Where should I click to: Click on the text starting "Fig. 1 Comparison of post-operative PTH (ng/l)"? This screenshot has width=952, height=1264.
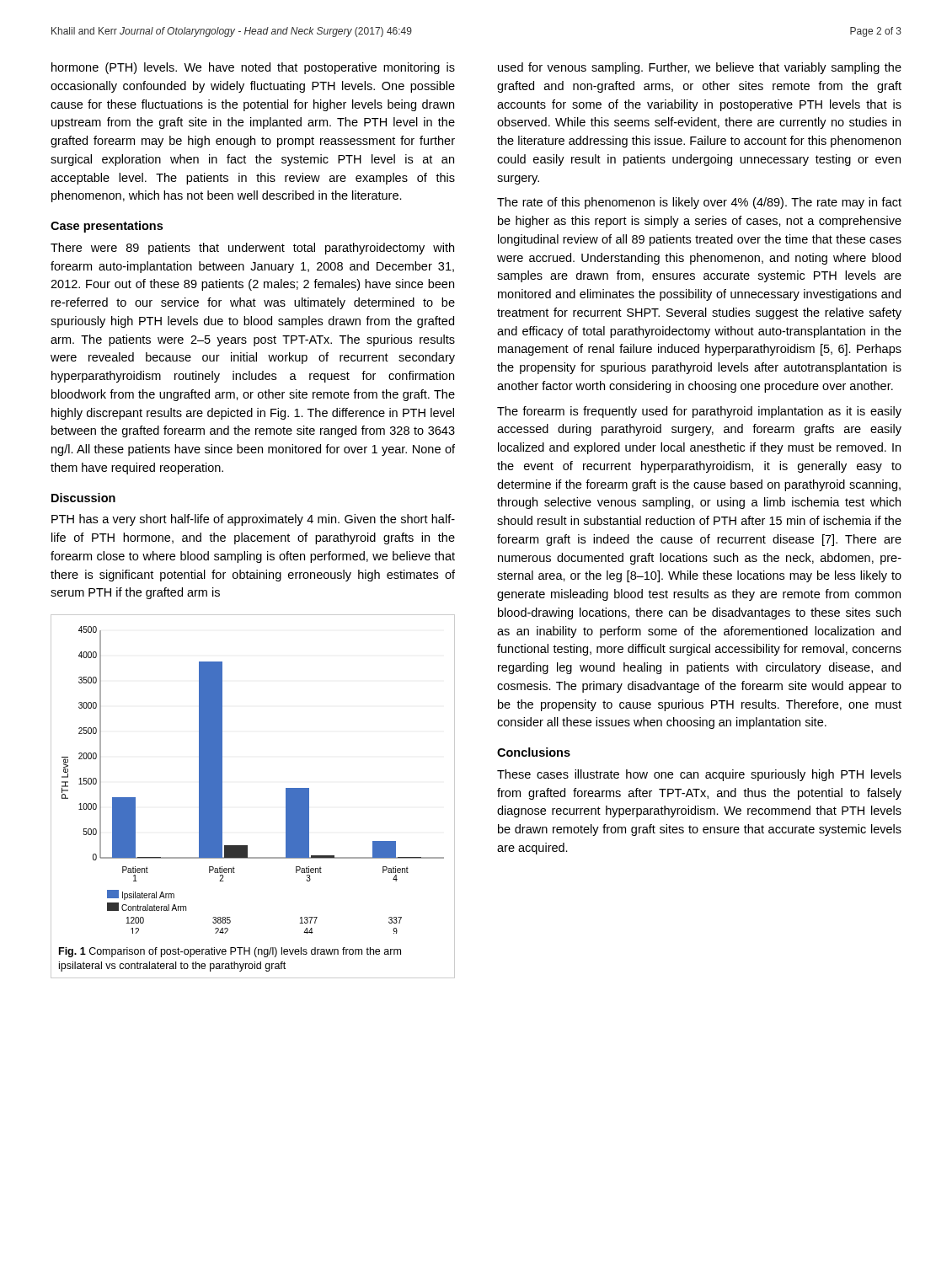[x=230, y=958]
